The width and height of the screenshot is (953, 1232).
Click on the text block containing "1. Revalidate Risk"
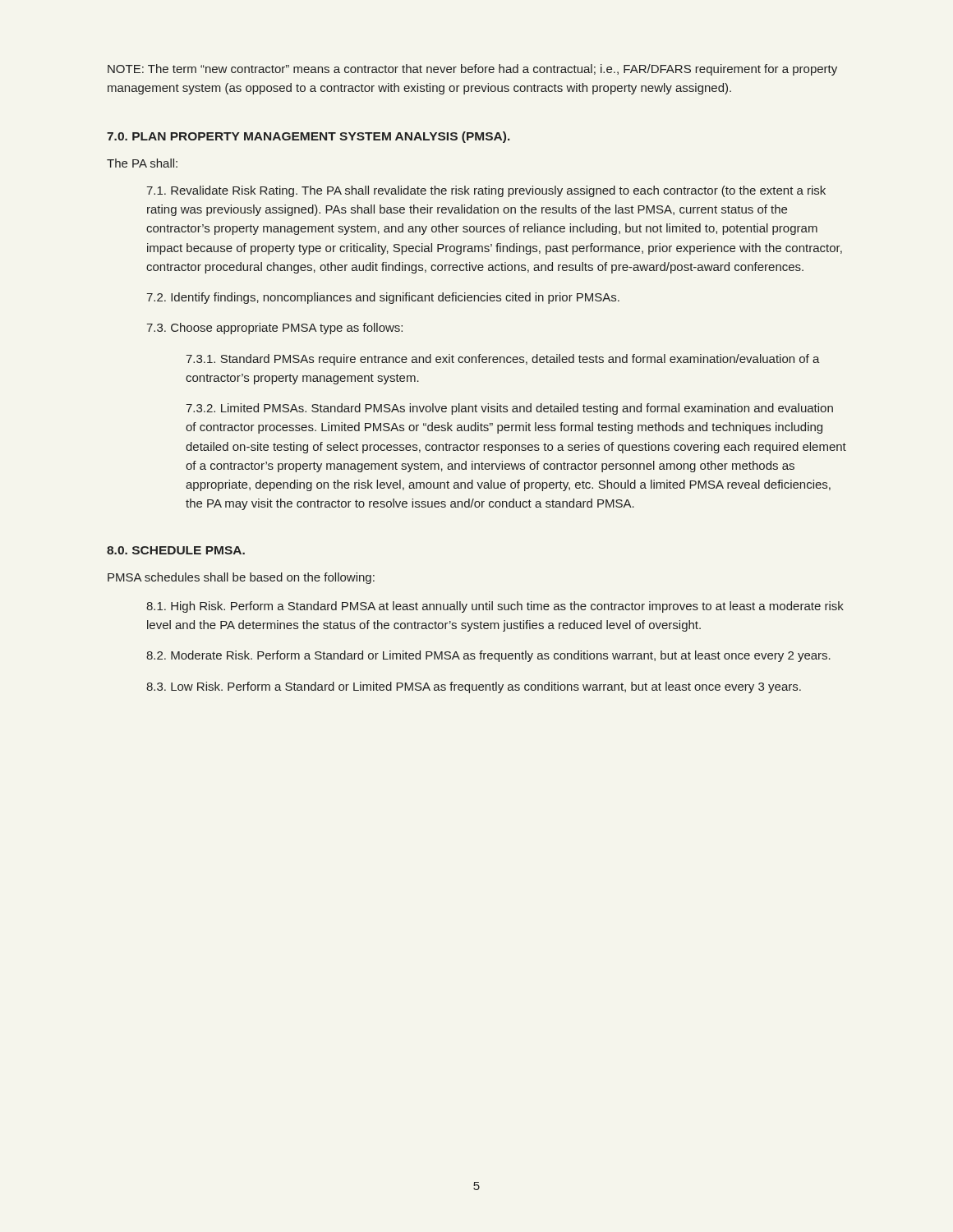[495, 228]
